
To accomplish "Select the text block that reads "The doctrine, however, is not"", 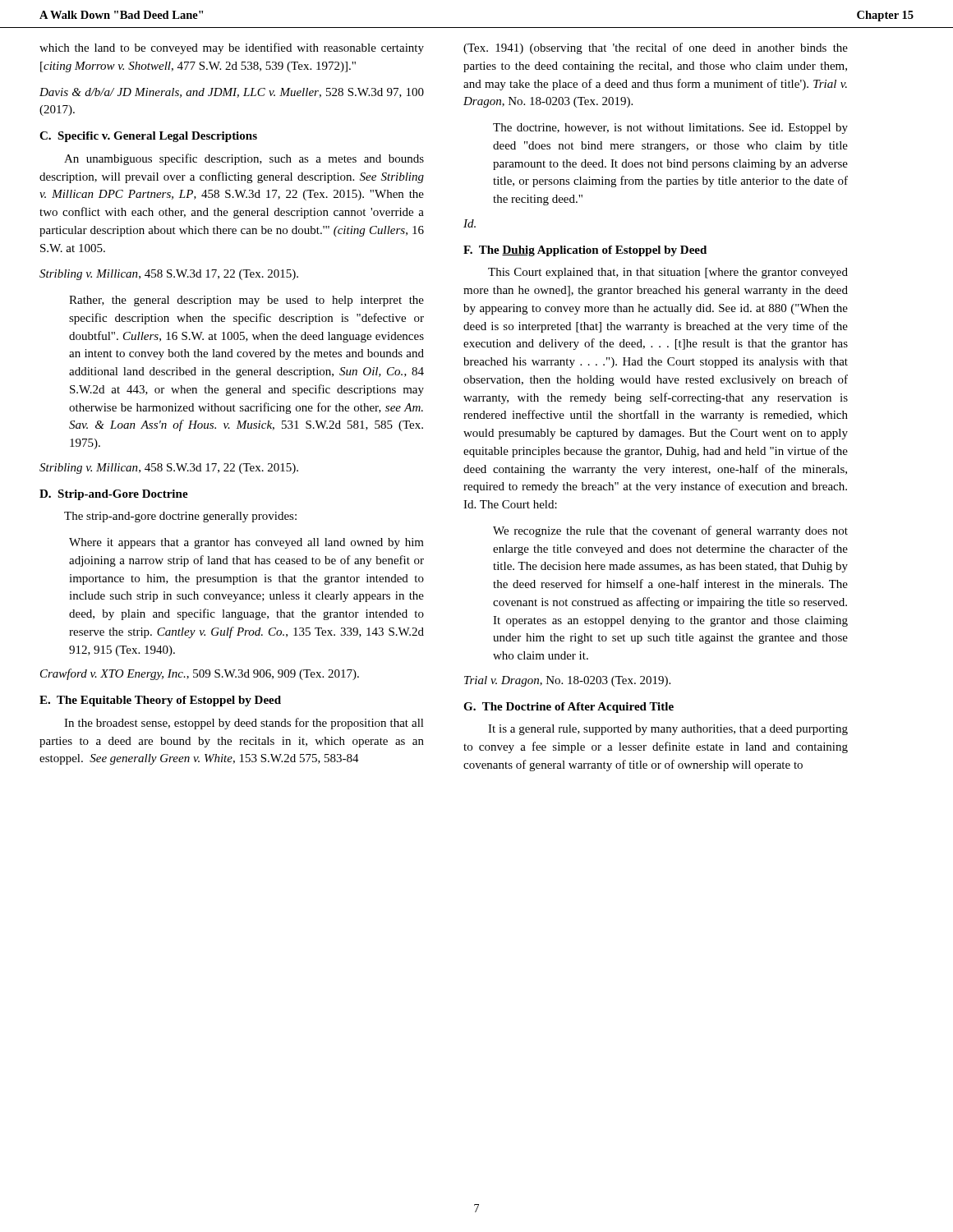I will pos(670,164).
